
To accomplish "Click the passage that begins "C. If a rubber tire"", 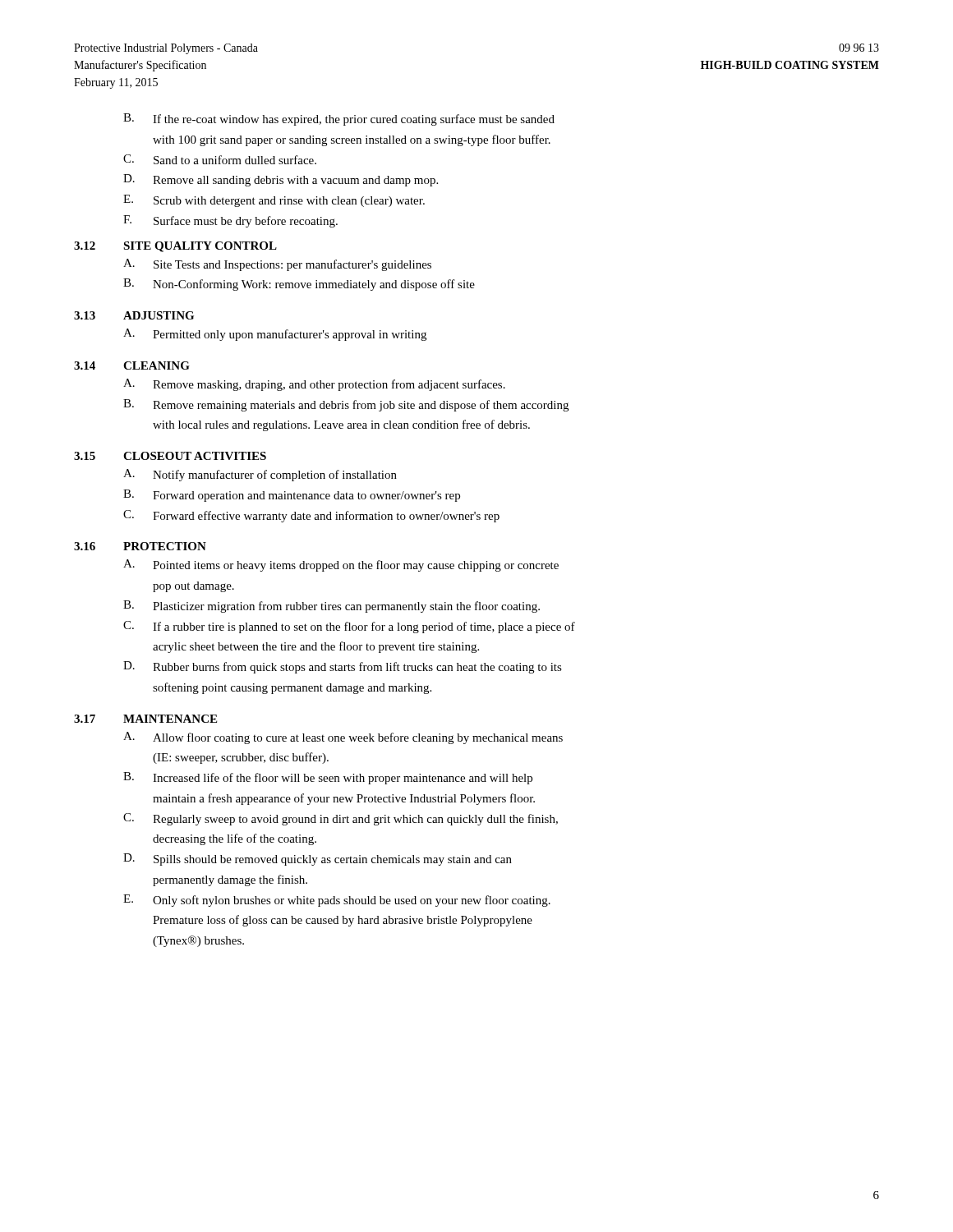I will 476,637.
